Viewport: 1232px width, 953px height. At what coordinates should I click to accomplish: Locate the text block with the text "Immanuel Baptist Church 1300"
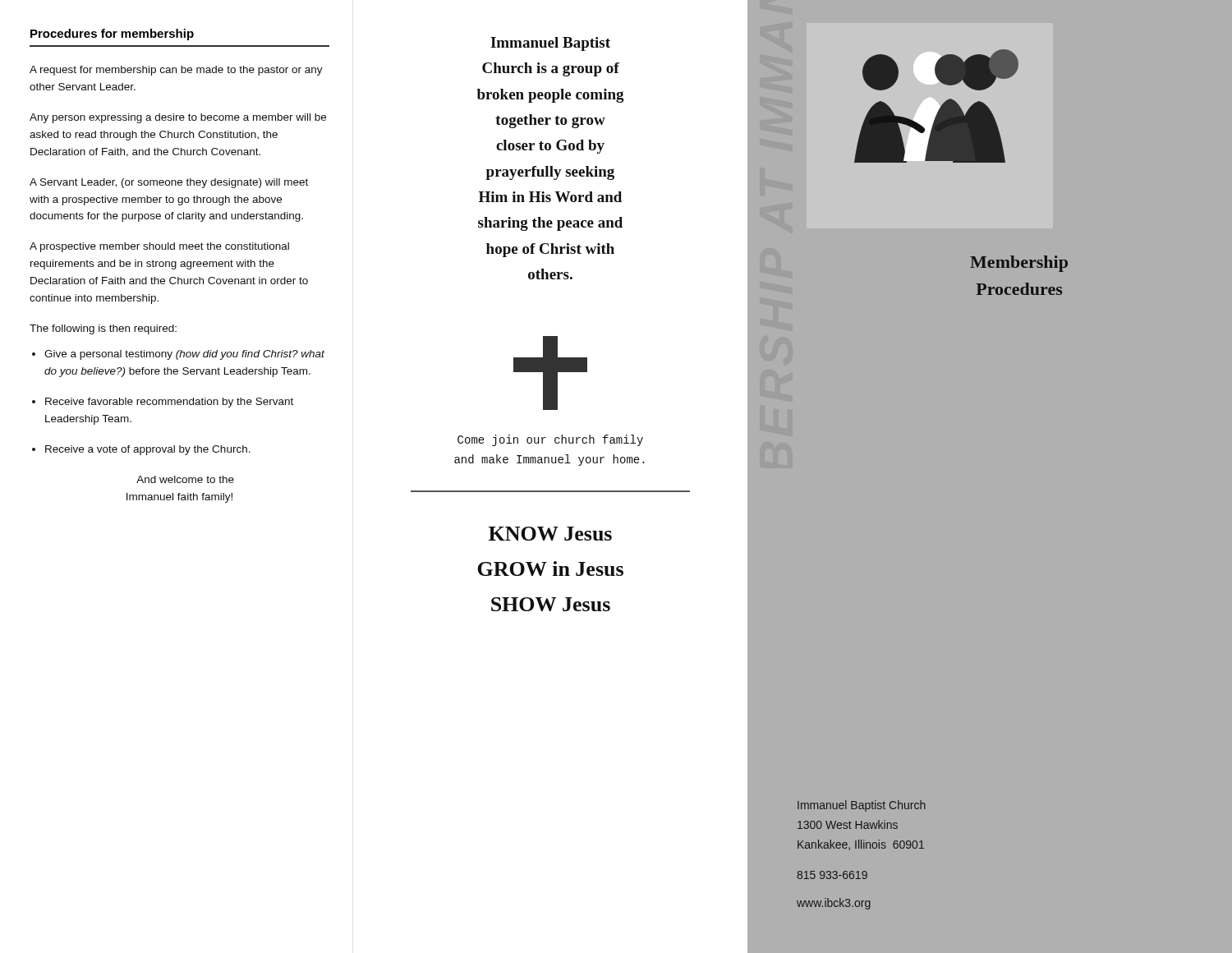(862, 806)
